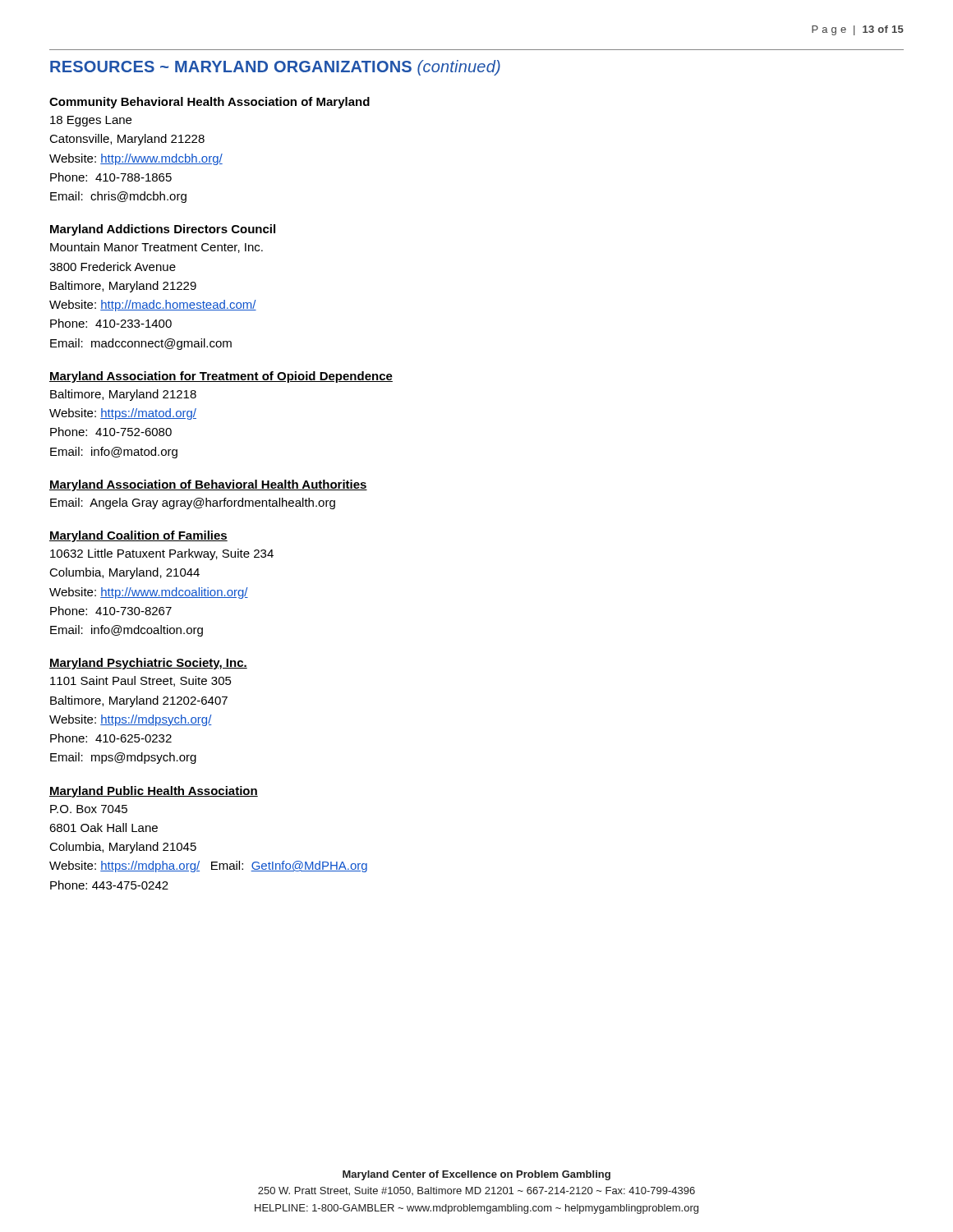The image size is (953, 1232).
Task: Point to the passage starting "Maryland Coalition of Families 10632 Little Patuxent Parkway,"
Action: [x=138, y=536]
